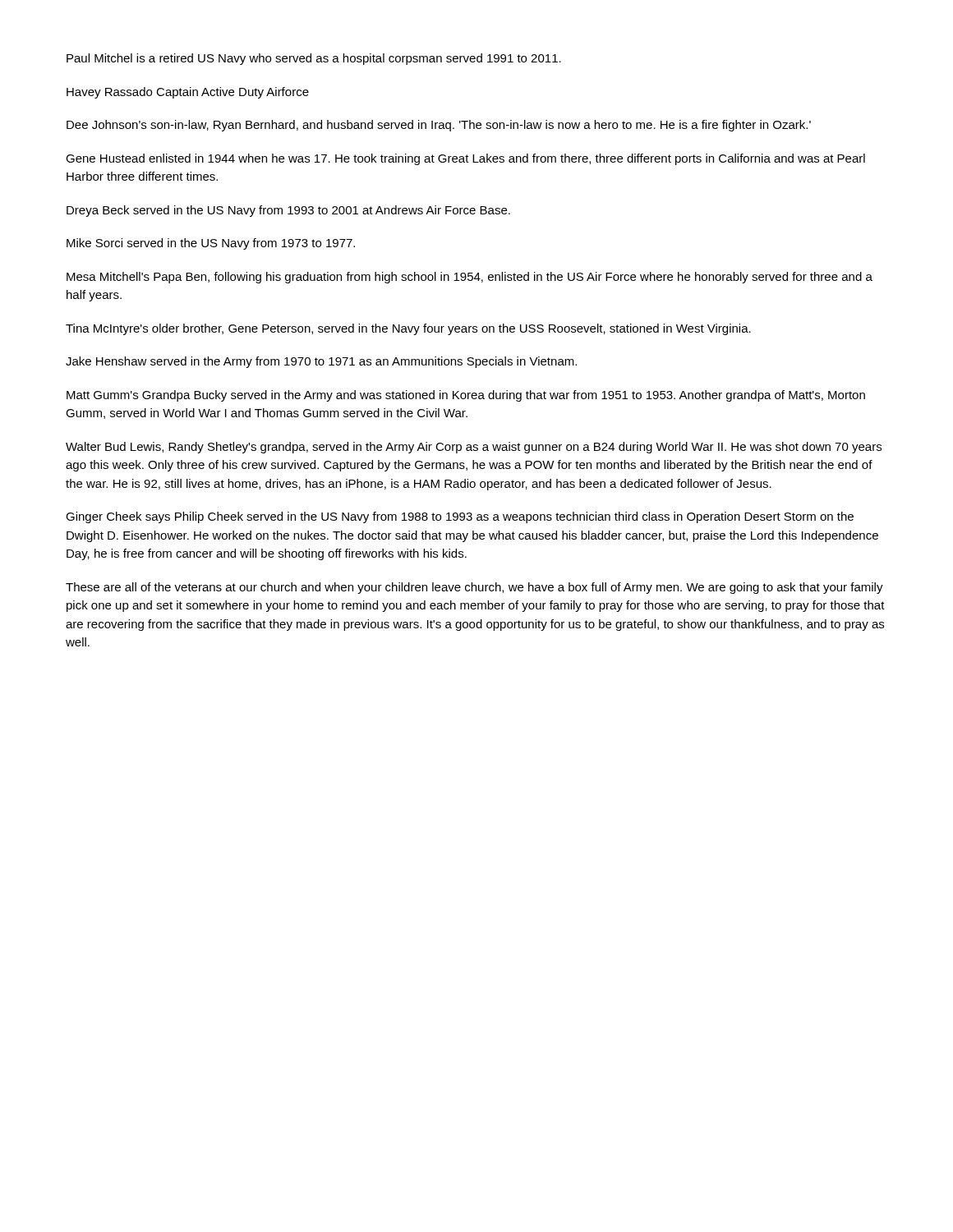
Task: Locate the region starting "Dreya Beck served in the US Navy from"
Action: (288, 209)
